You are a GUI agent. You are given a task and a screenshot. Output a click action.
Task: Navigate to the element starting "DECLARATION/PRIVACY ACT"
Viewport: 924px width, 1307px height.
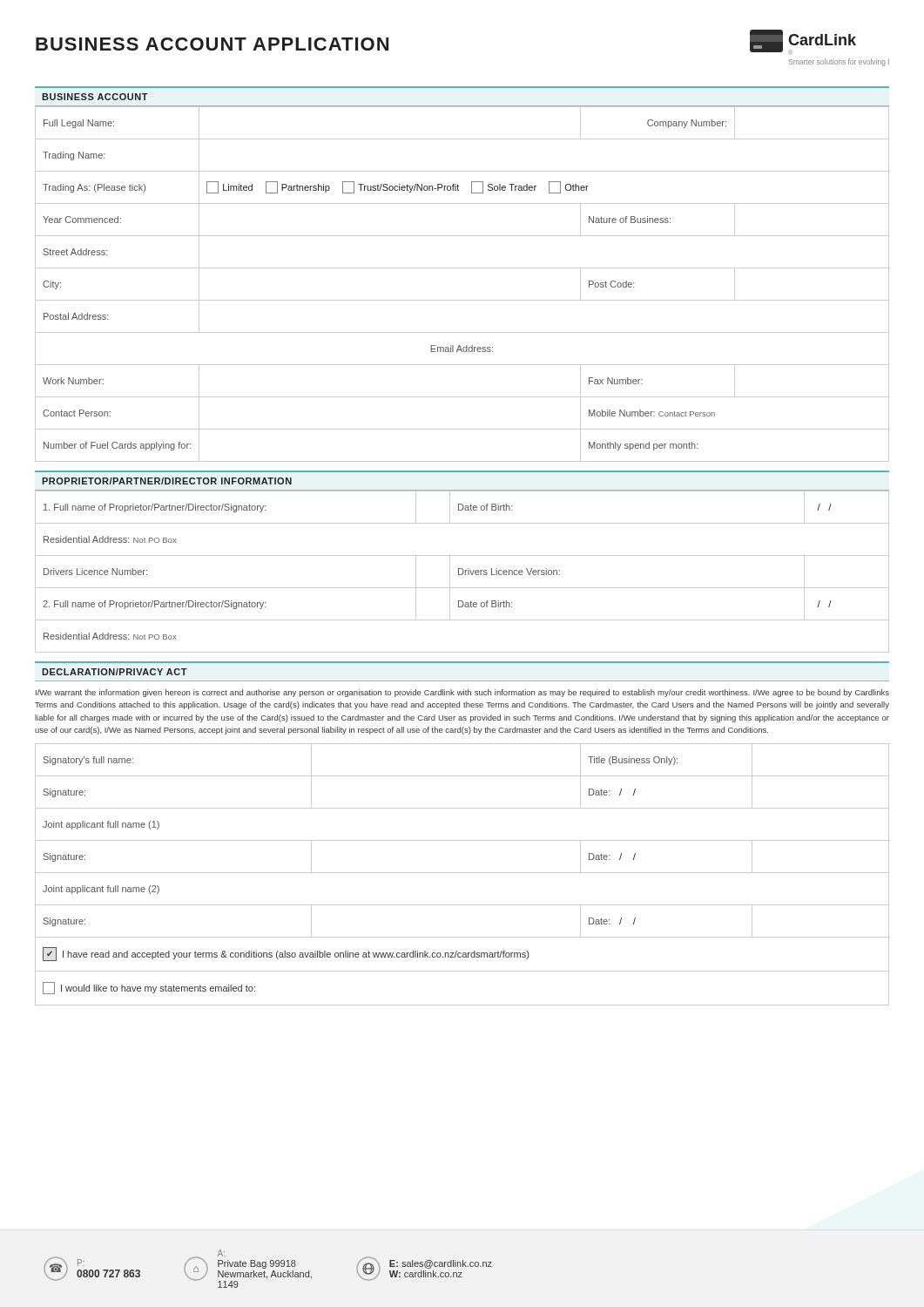(462, 671)
